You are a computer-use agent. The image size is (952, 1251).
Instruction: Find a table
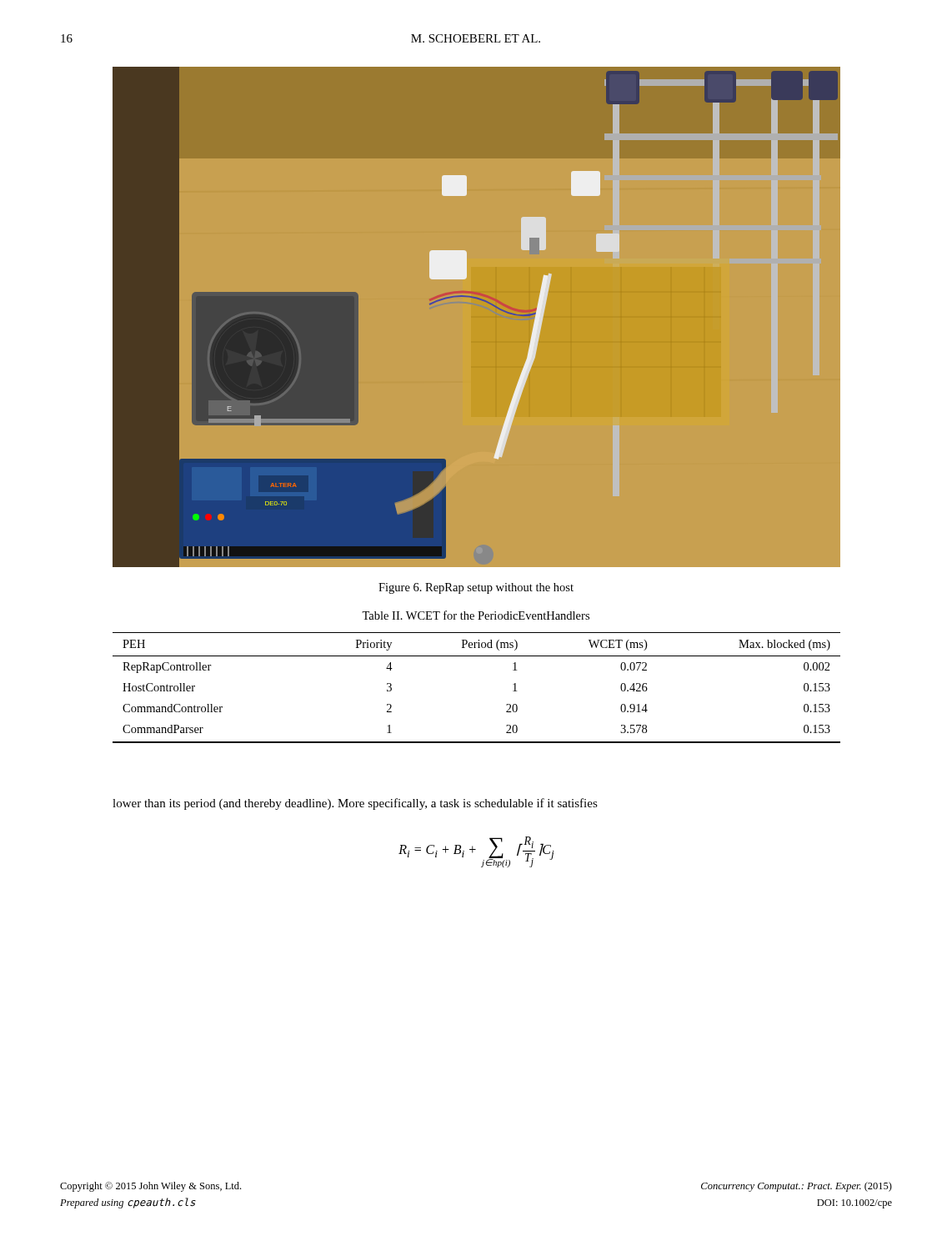(476, 688)
